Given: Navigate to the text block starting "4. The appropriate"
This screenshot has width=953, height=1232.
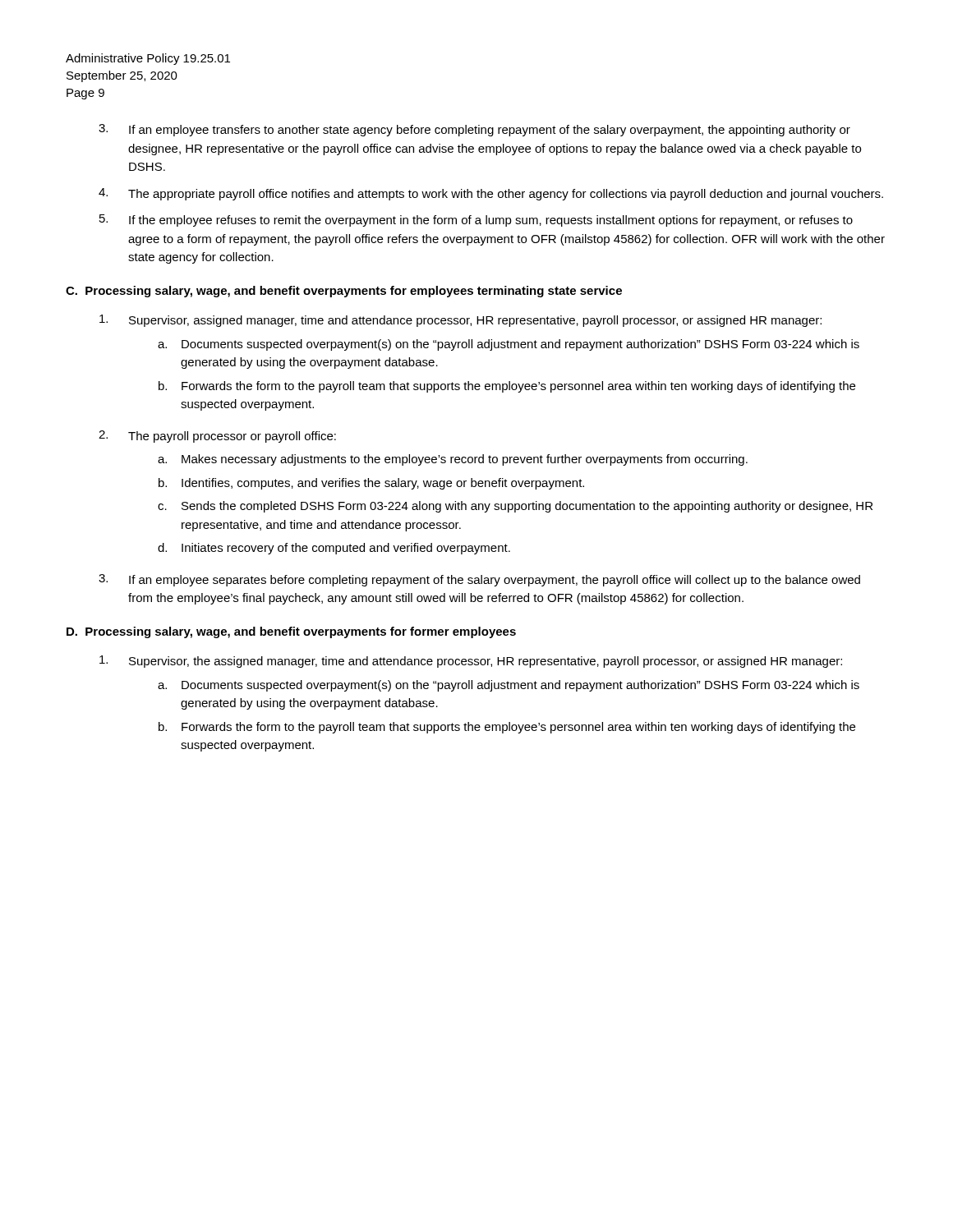Looking at the screenshot, I should coord(493,194).
